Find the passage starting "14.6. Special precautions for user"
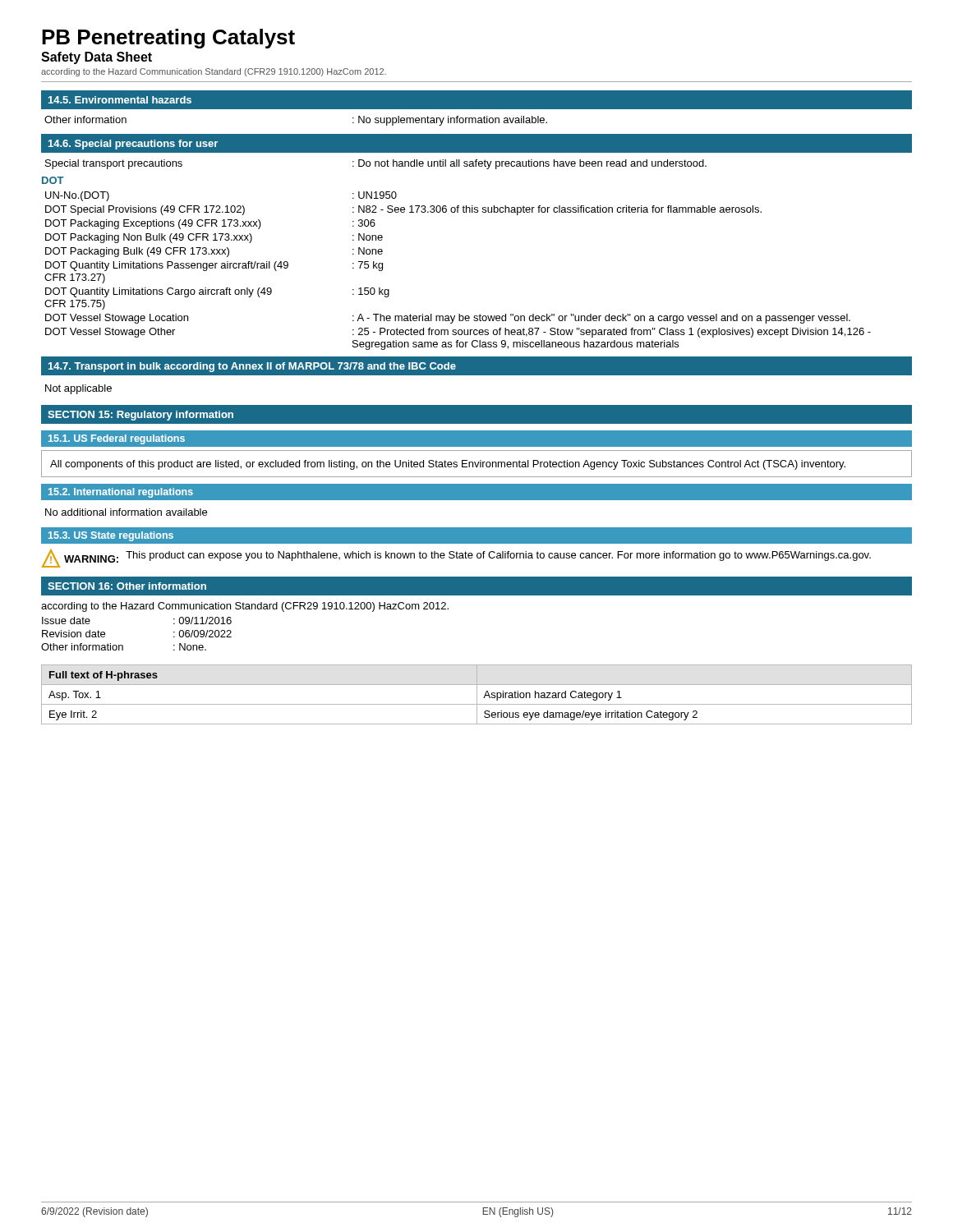 [476, 143]
